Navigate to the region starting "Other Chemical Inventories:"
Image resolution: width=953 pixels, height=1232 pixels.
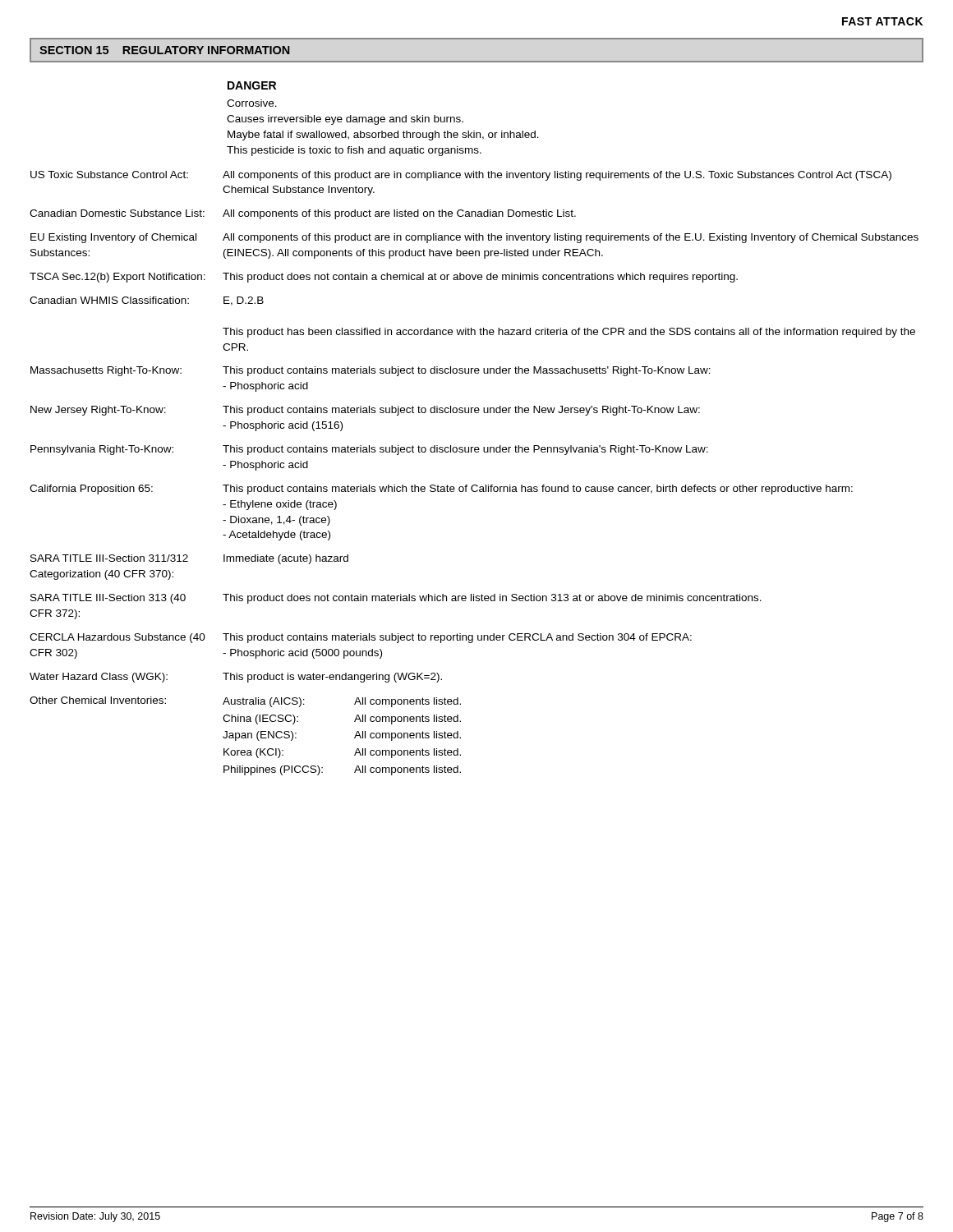pyautogui.click(x=98, y=700)
